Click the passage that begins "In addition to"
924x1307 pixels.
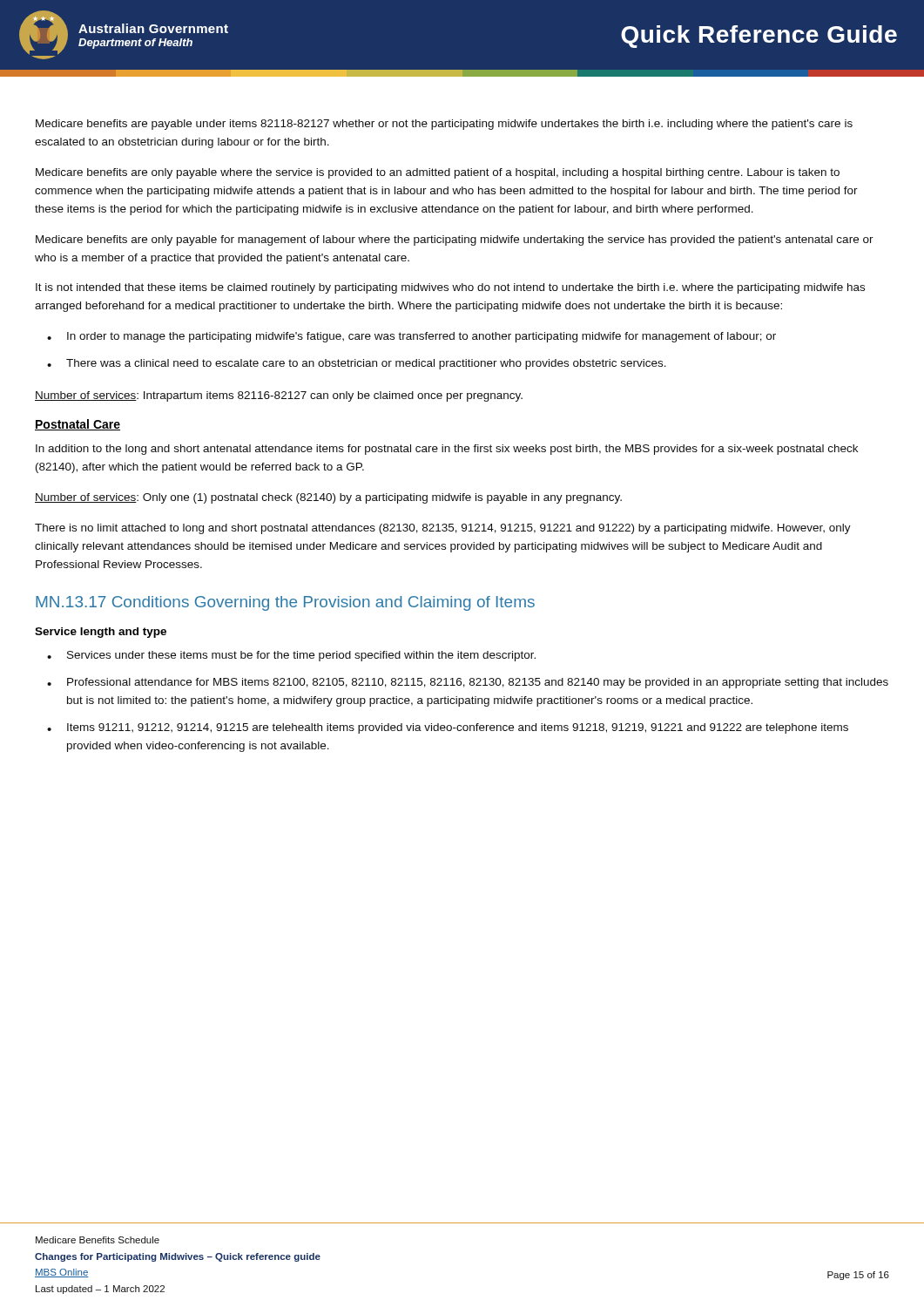pos(447,457)
